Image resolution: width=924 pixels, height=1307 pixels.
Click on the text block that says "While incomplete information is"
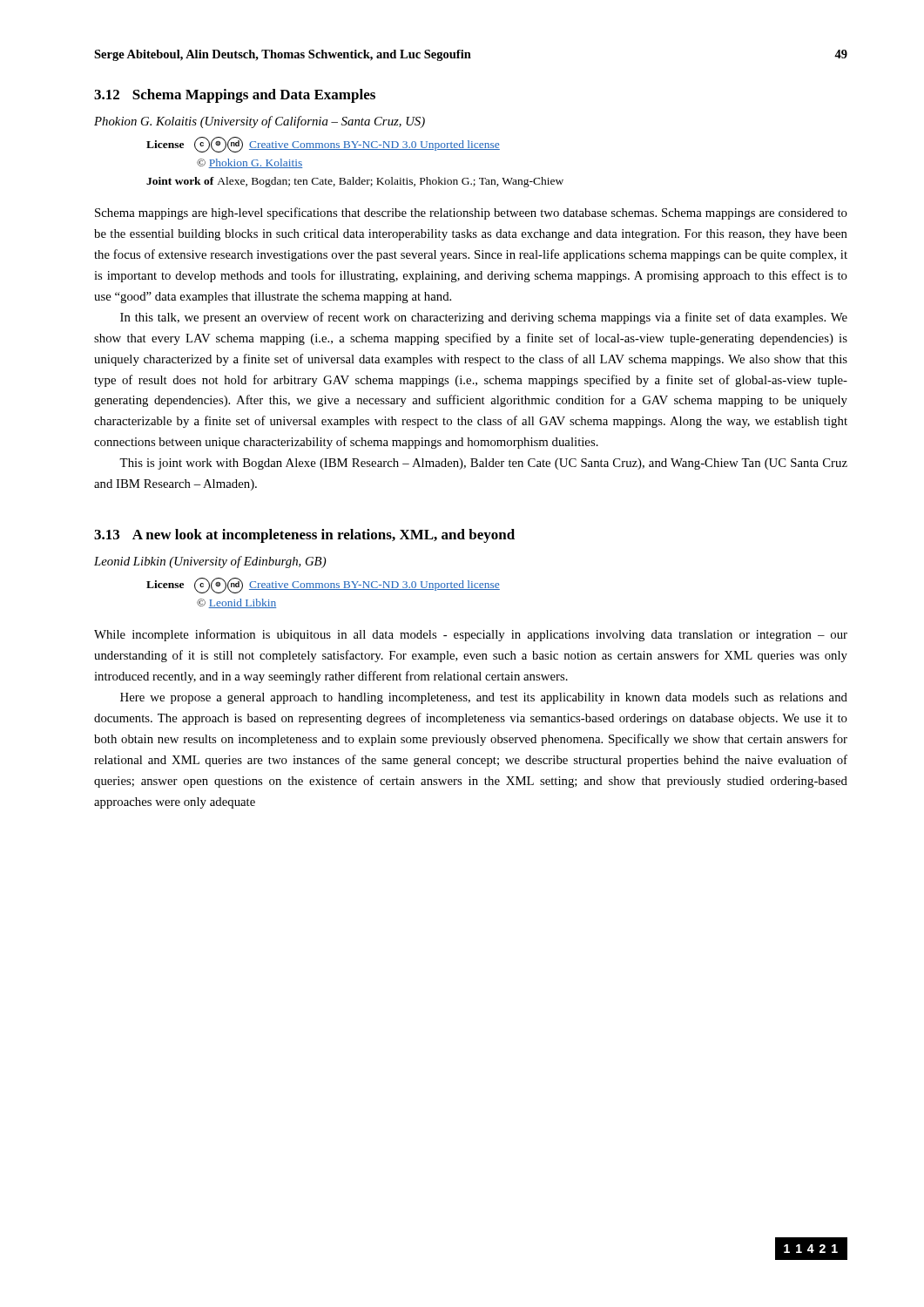pos(471,719)
